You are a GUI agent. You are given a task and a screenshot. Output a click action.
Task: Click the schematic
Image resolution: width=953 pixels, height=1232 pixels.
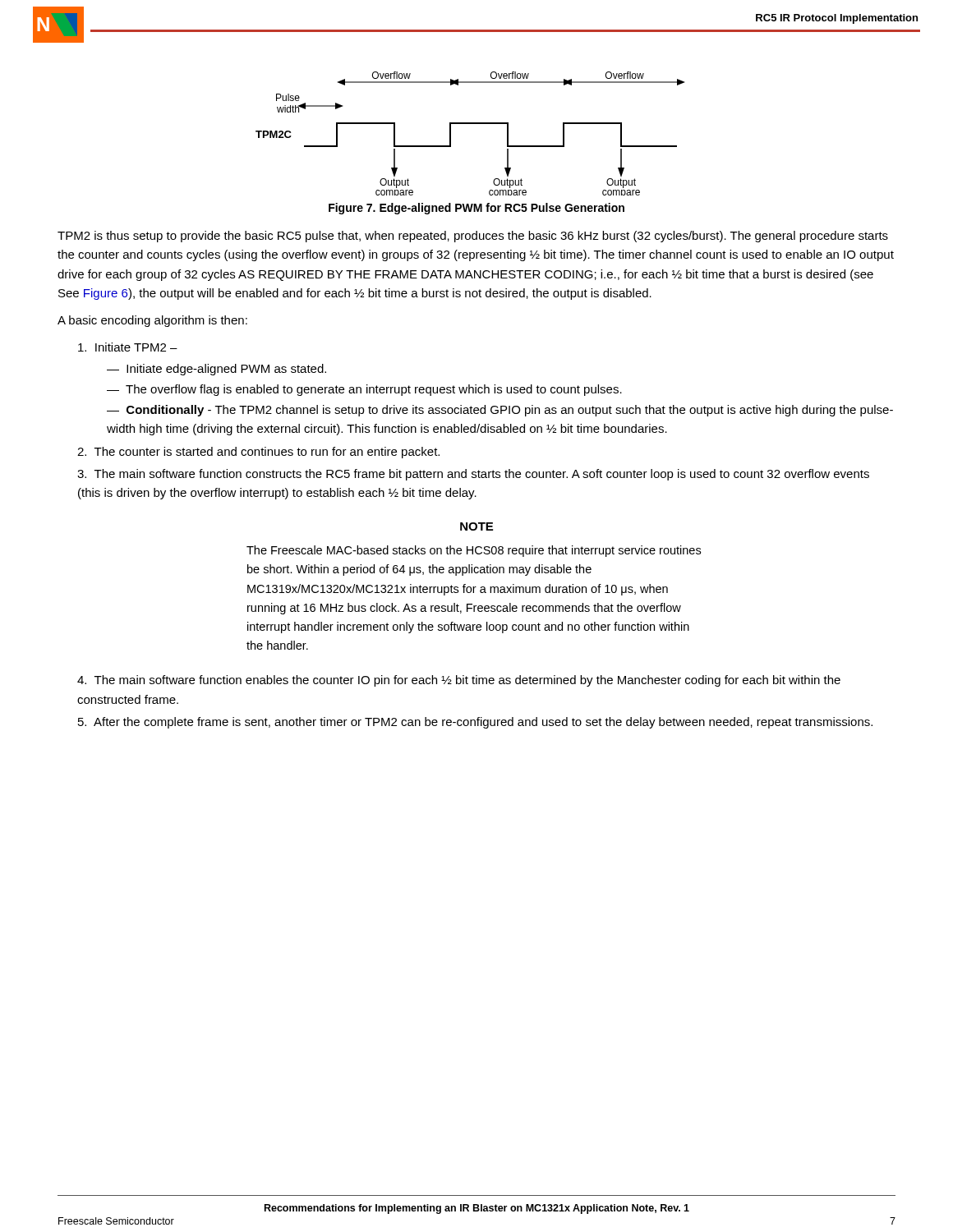[x=476, y=131]
